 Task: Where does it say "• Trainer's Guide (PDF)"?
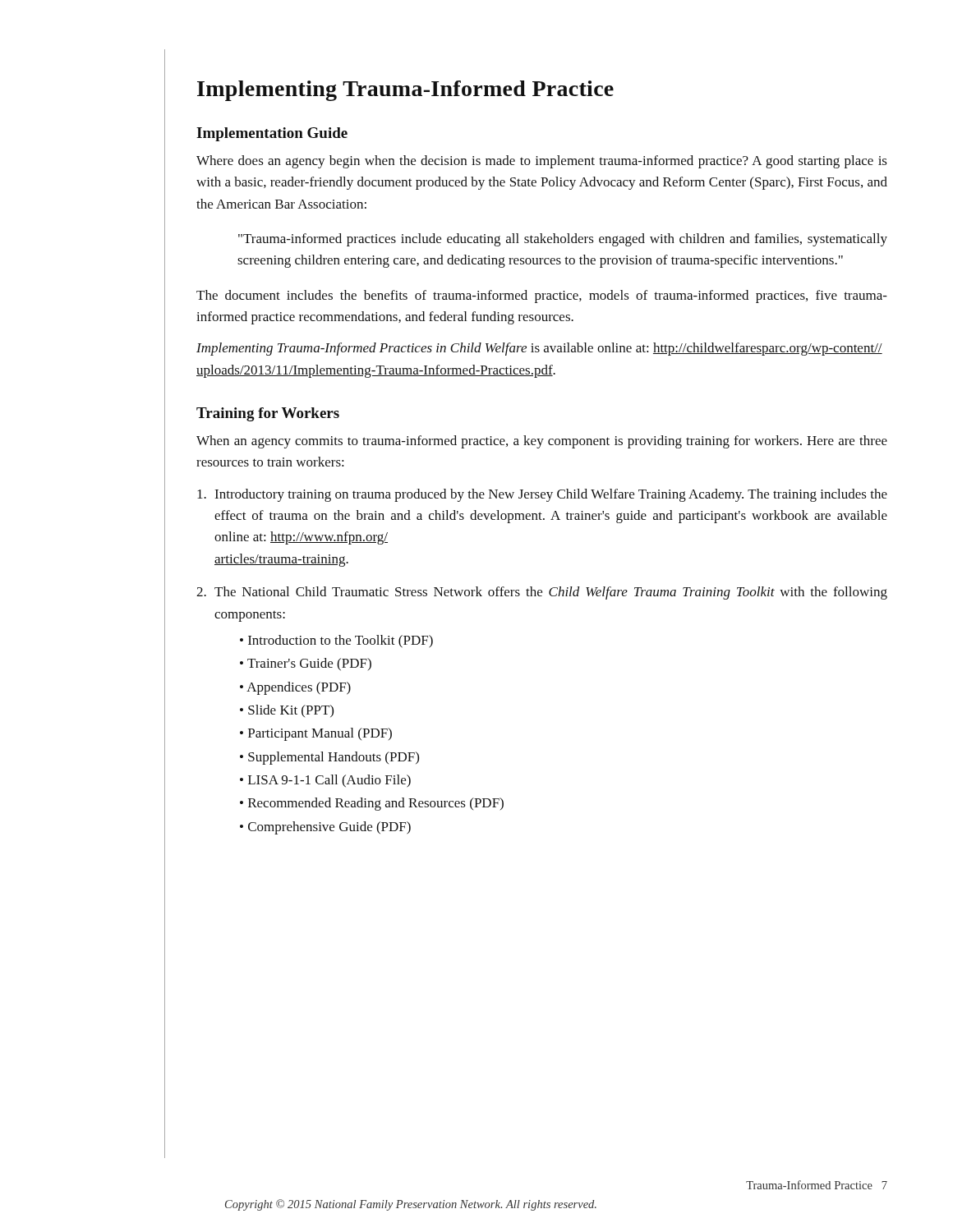pos(305,663)
